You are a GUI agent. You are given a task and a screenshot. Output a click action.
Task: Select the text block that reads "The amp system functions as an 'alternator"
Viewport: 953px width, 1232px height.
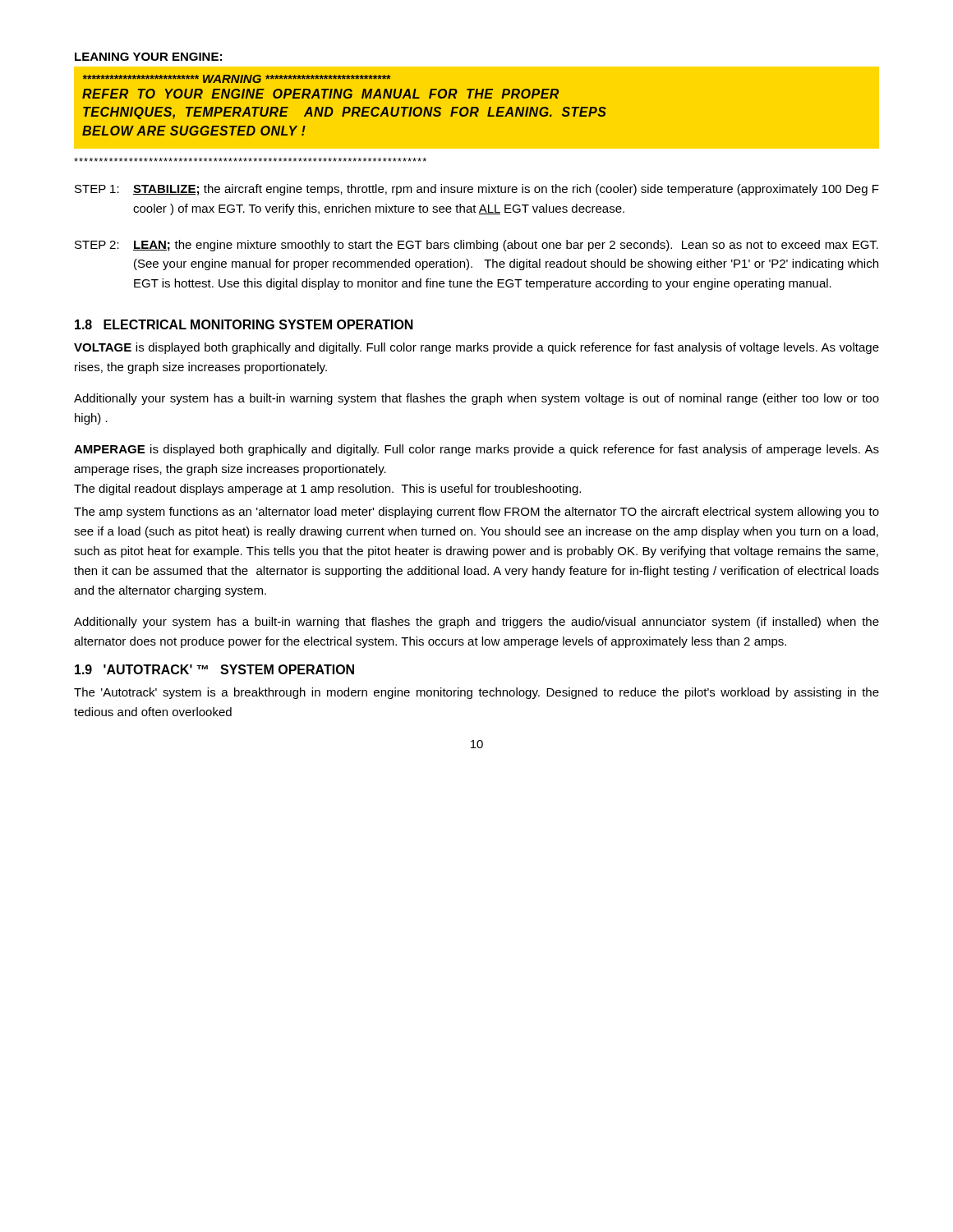coord(476,550)
